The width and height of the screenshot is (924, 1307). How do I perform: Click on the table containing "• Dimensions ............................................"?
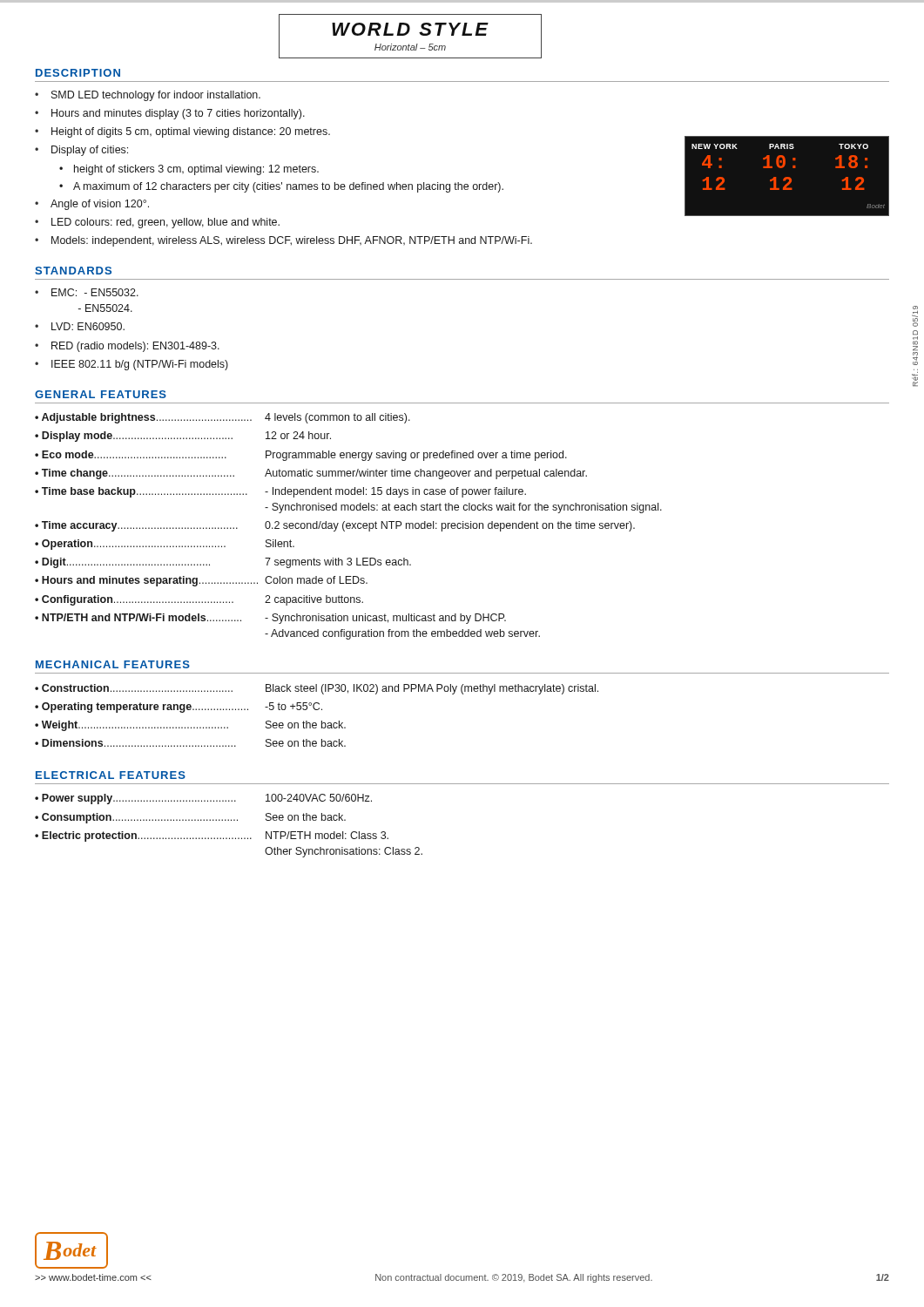462,716
